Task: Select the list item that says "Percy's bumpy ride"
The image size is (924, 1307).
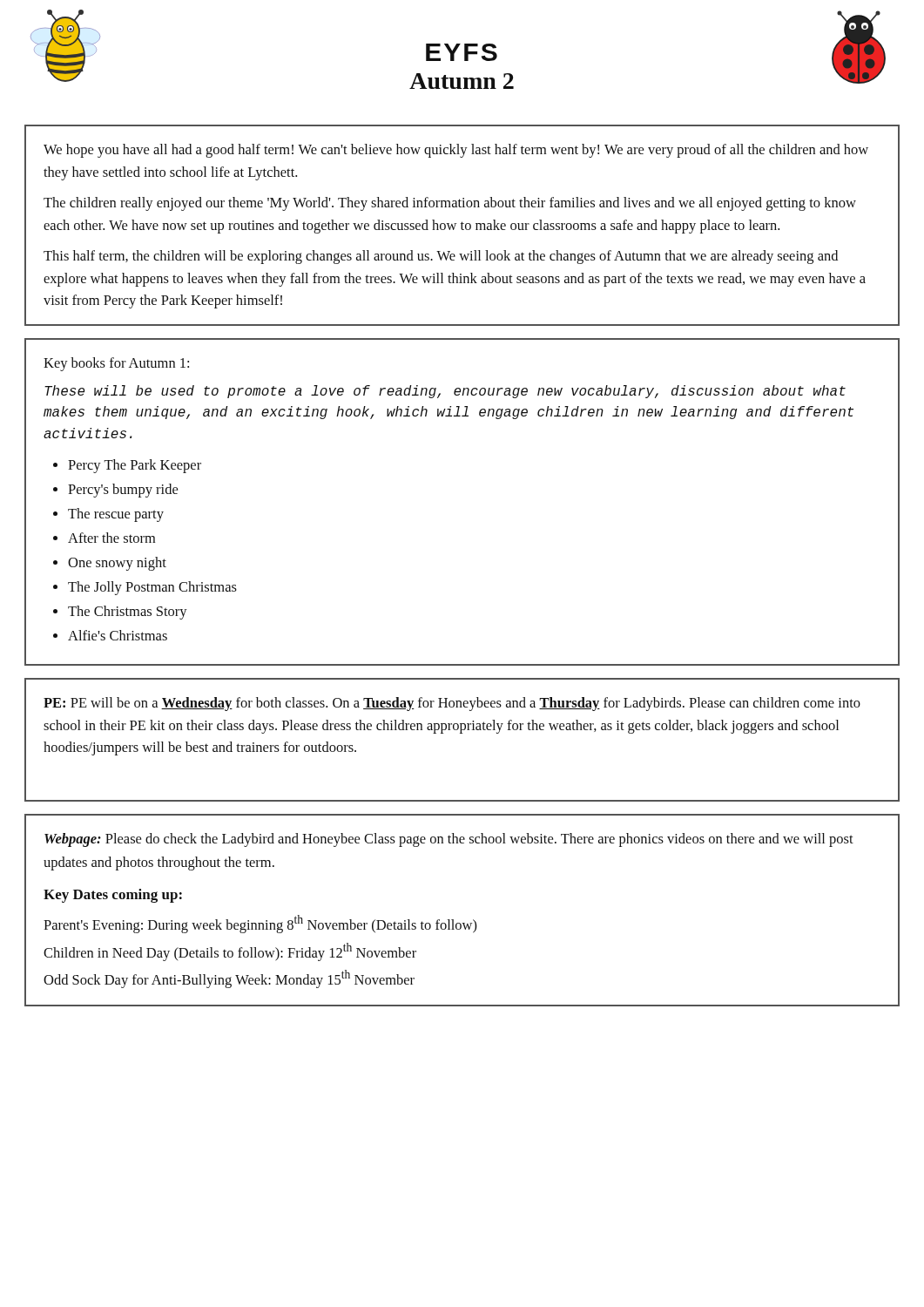Action: click(123, 489)
